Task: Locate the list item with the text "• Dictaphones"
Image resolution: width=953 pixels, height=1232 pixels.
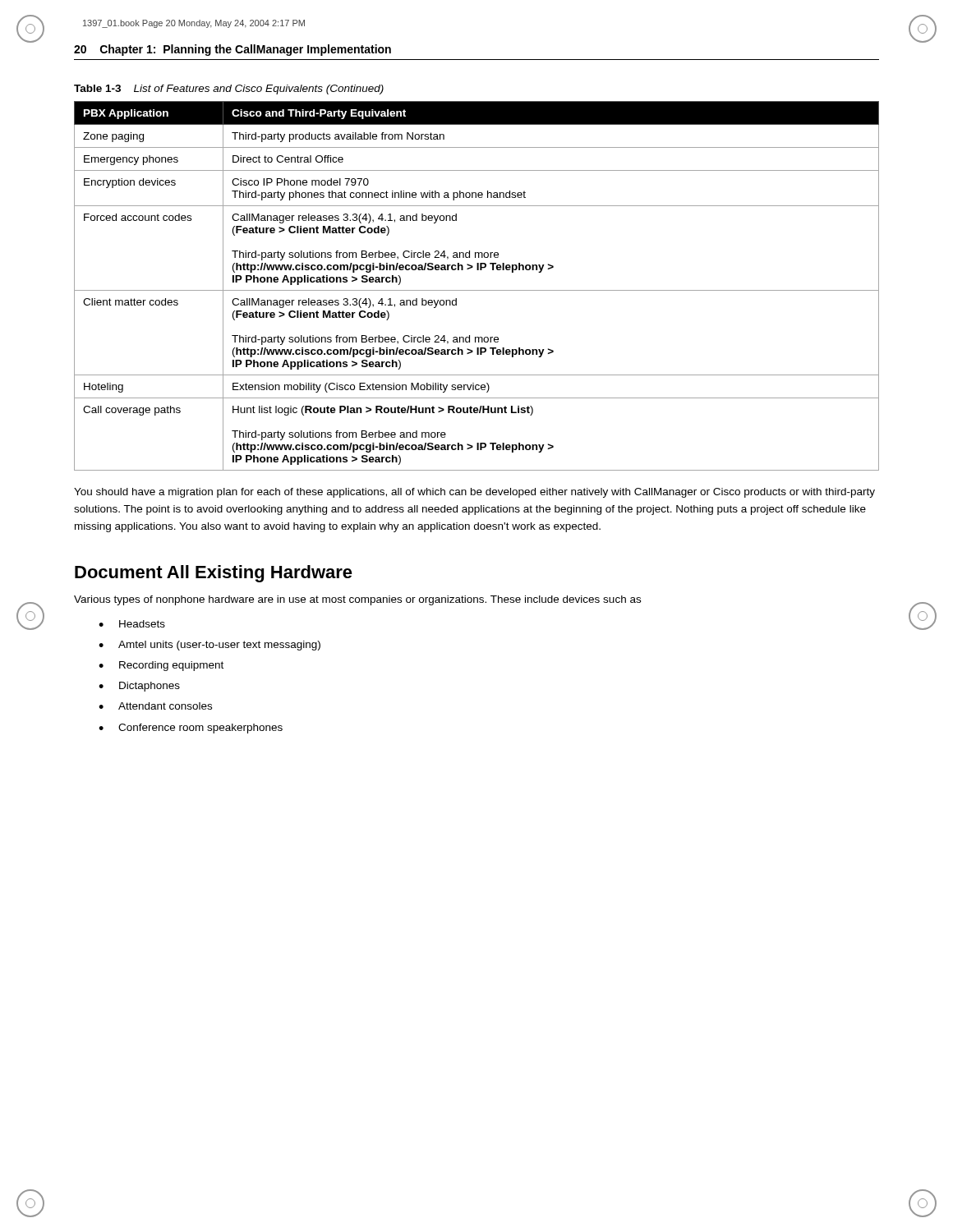Action: [139, 687]
